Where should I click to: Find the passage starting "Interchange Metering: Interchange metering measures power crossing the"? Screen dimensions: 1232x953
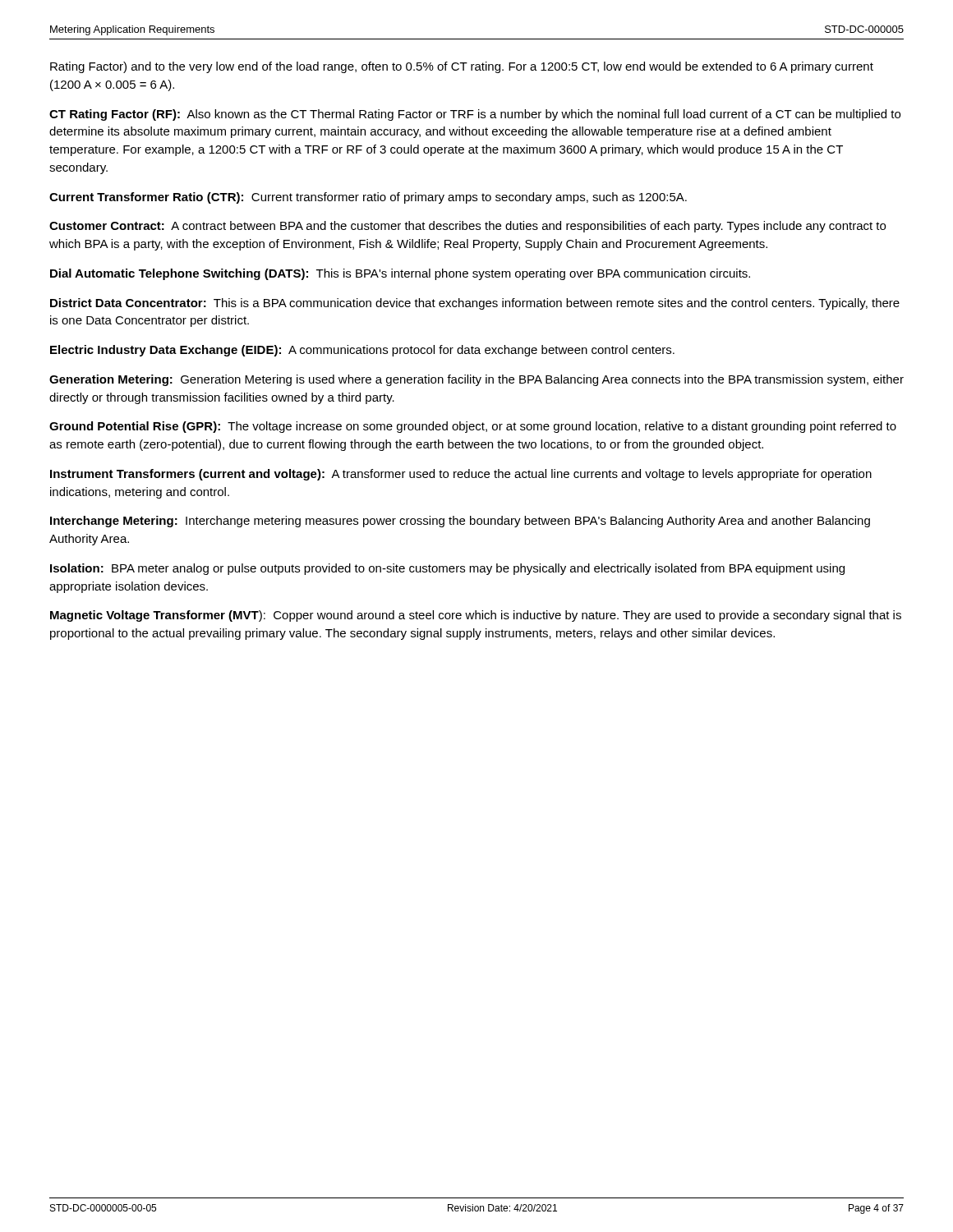pyautogui.click(x=476, y=530)
